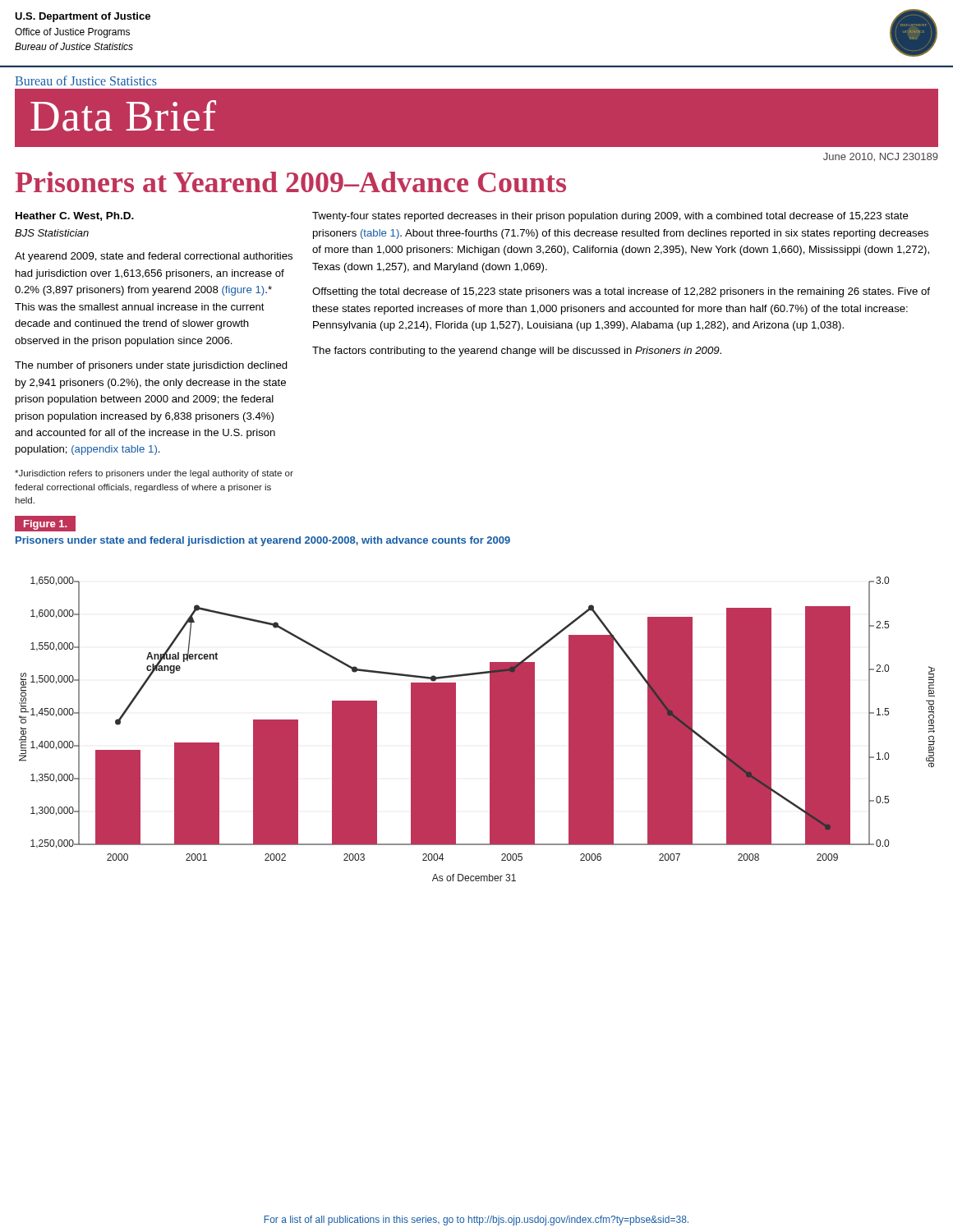This screenshot has width=953, height=1232.
Task: Find "Figure 1." on this page
Action: [x=45, y=524]
